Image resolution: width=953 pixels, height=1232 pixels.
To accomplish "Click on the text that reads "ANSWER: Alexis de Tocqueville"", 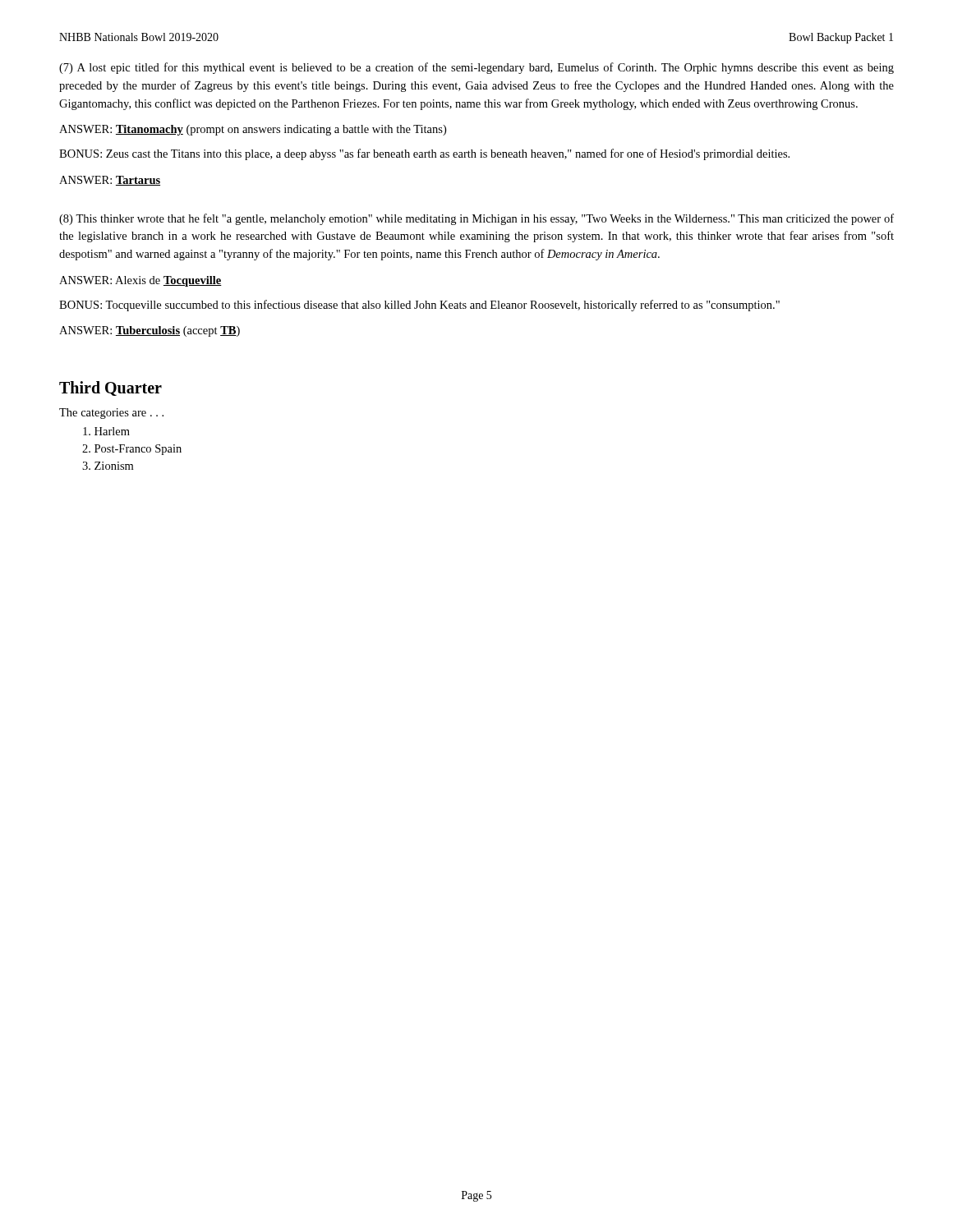I will (140, 280).
